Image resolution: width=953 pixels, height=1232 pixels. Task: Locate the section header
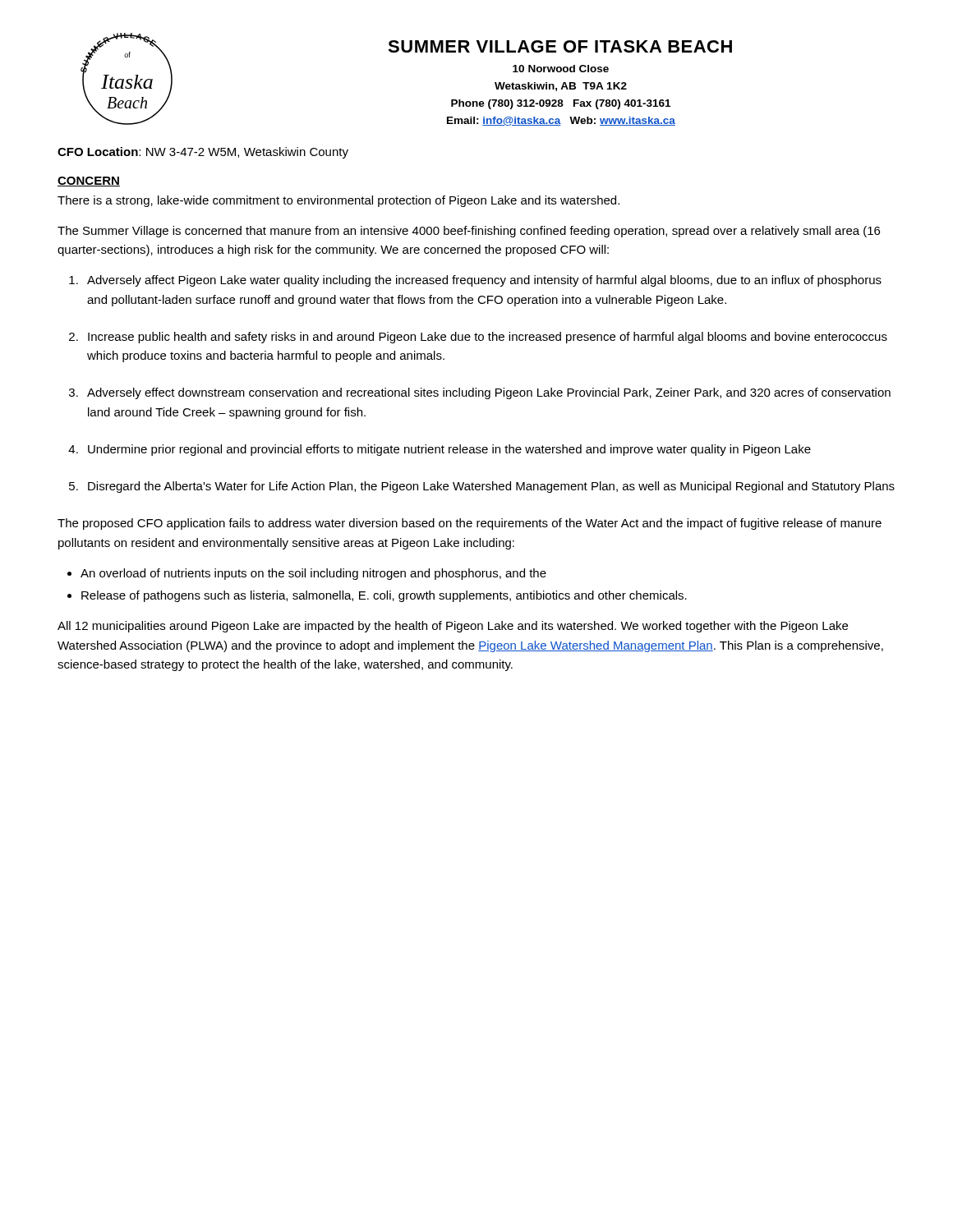point(89,180)
